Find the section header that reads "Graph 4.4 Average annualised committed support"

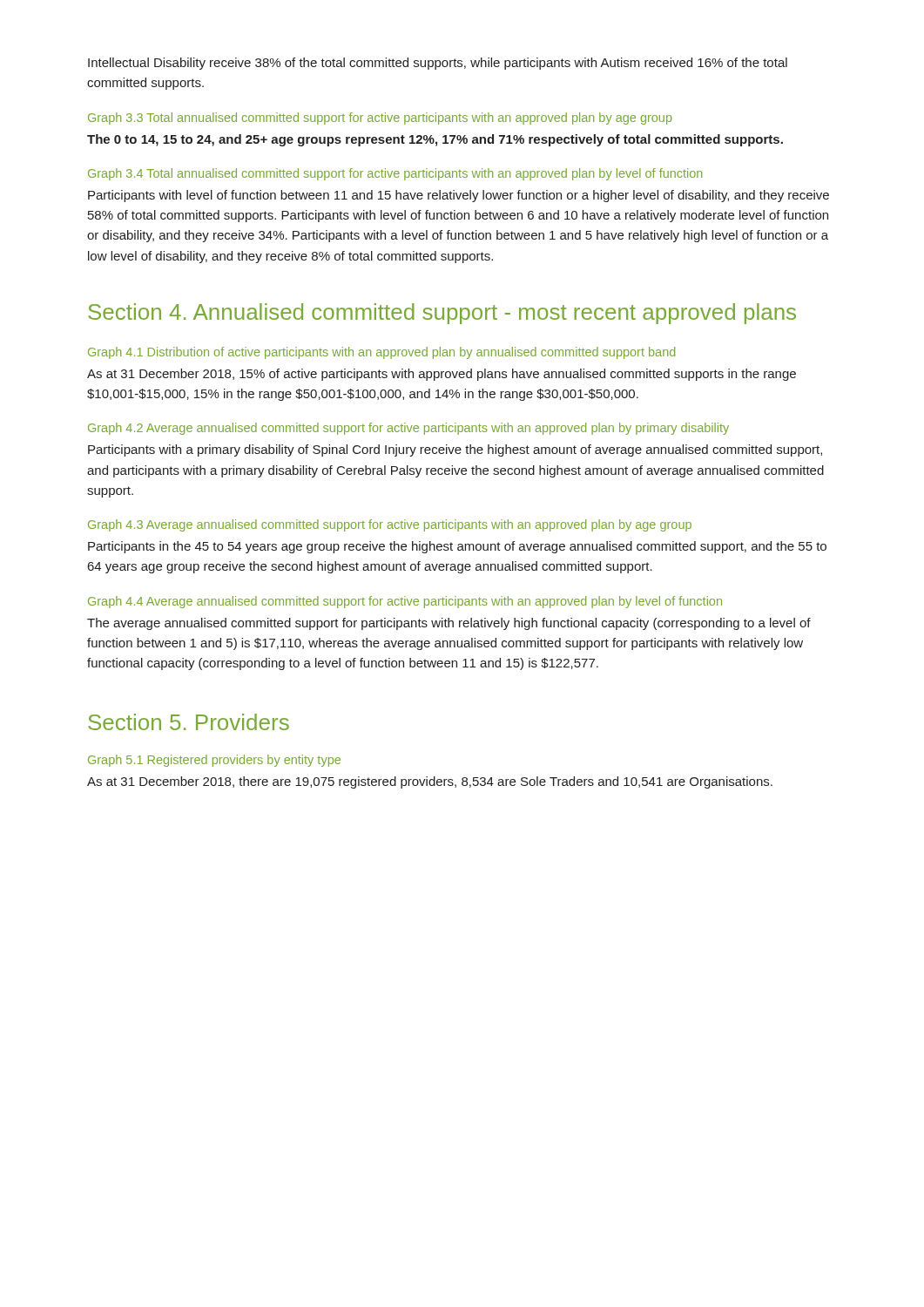click(x=405, y=601)
